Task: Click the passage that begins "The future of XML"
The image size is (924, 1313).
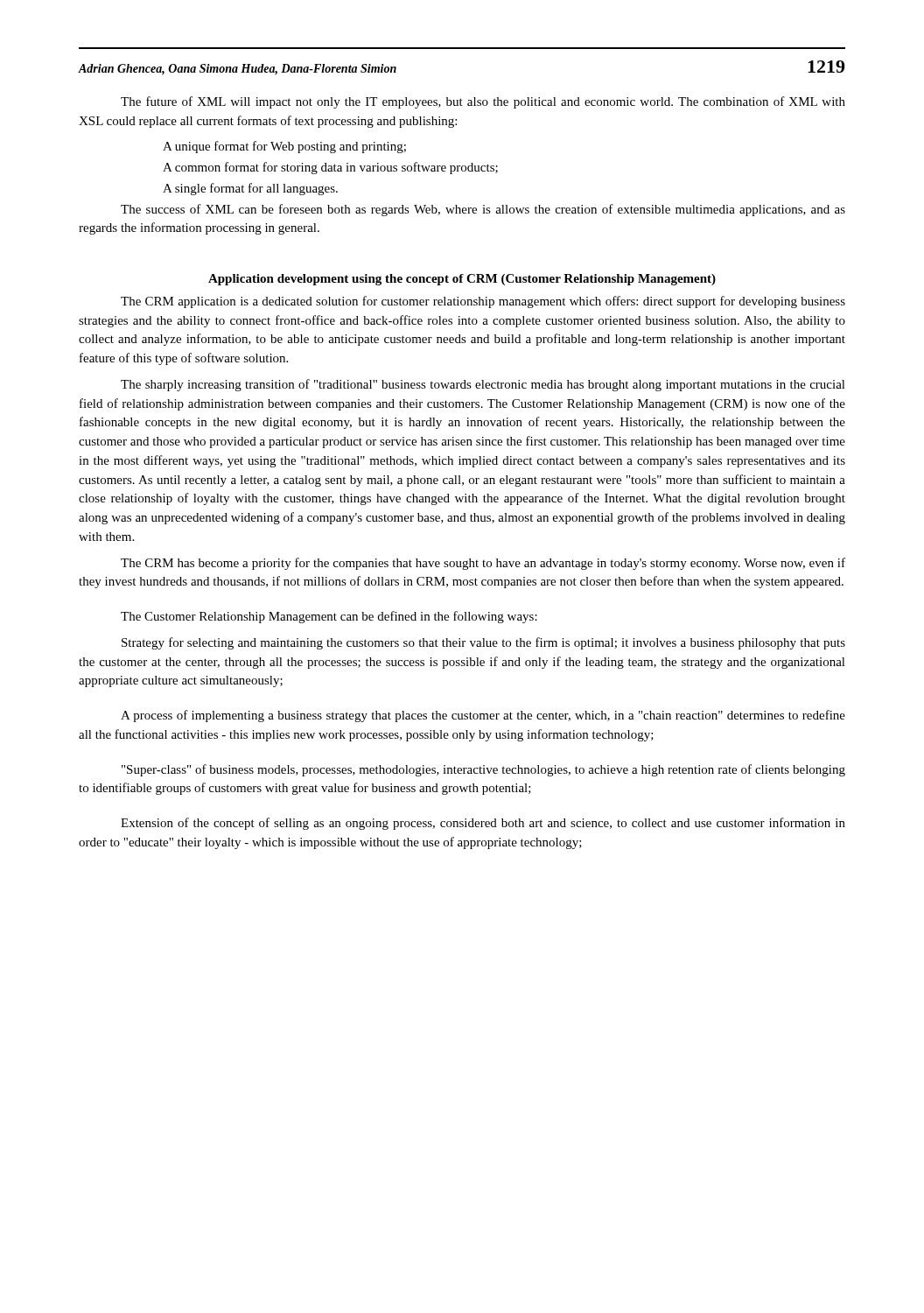Action: (462, 111)
